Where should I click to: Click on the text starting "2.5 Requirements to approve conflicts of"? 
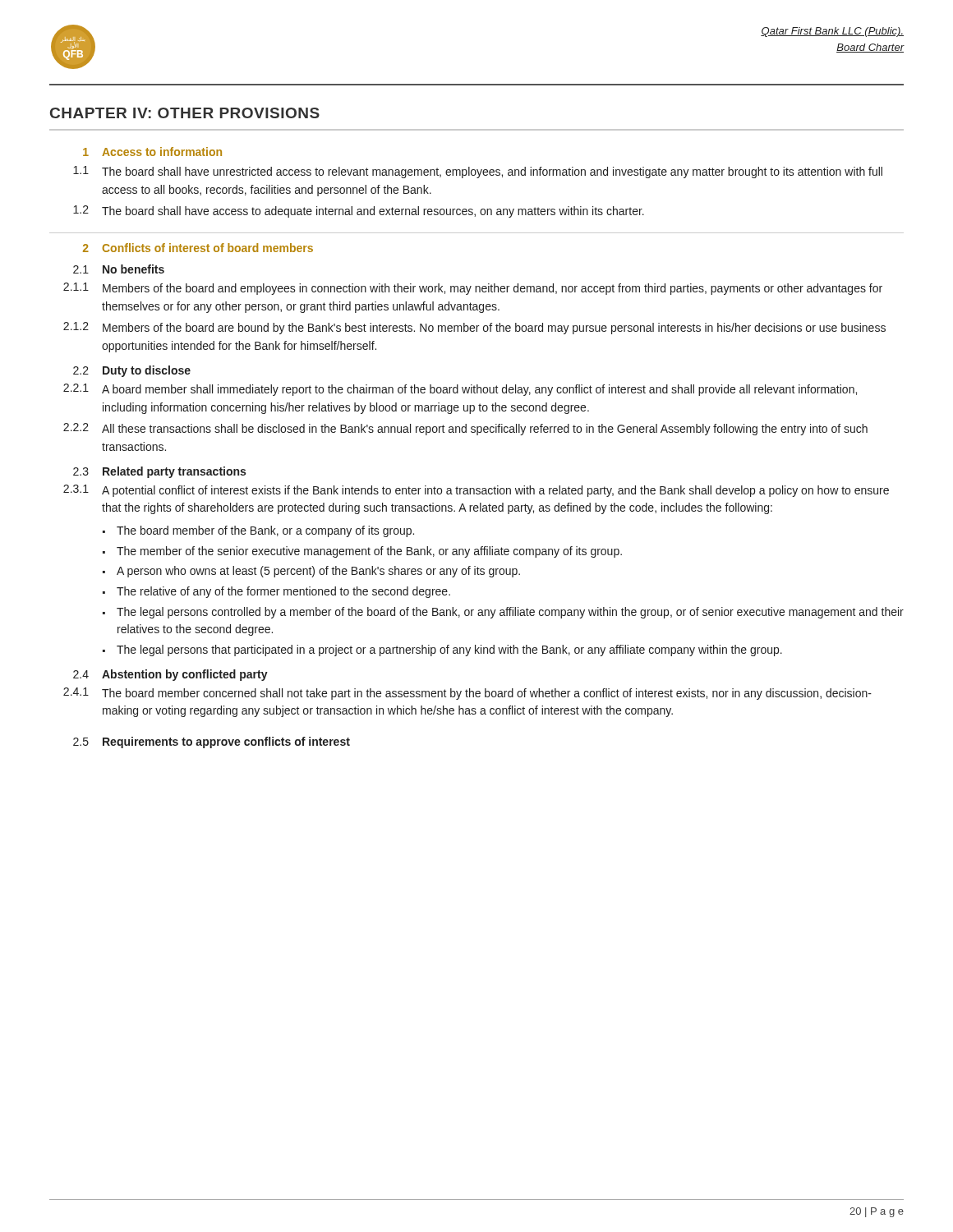coord(200,742)
